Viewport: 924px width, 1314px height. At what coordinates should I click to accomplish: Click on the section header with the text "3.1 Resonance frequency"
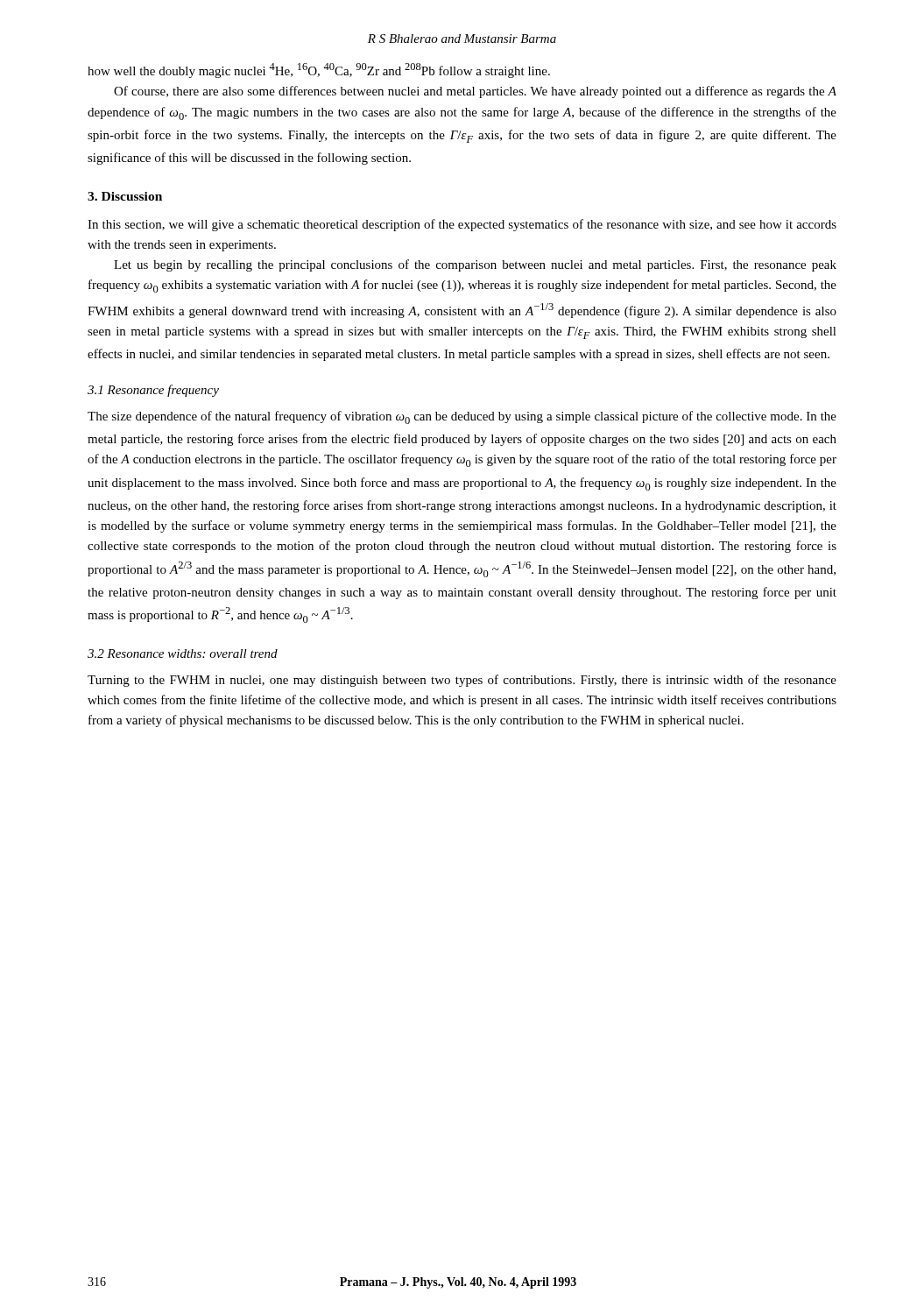tap(153, 389)
